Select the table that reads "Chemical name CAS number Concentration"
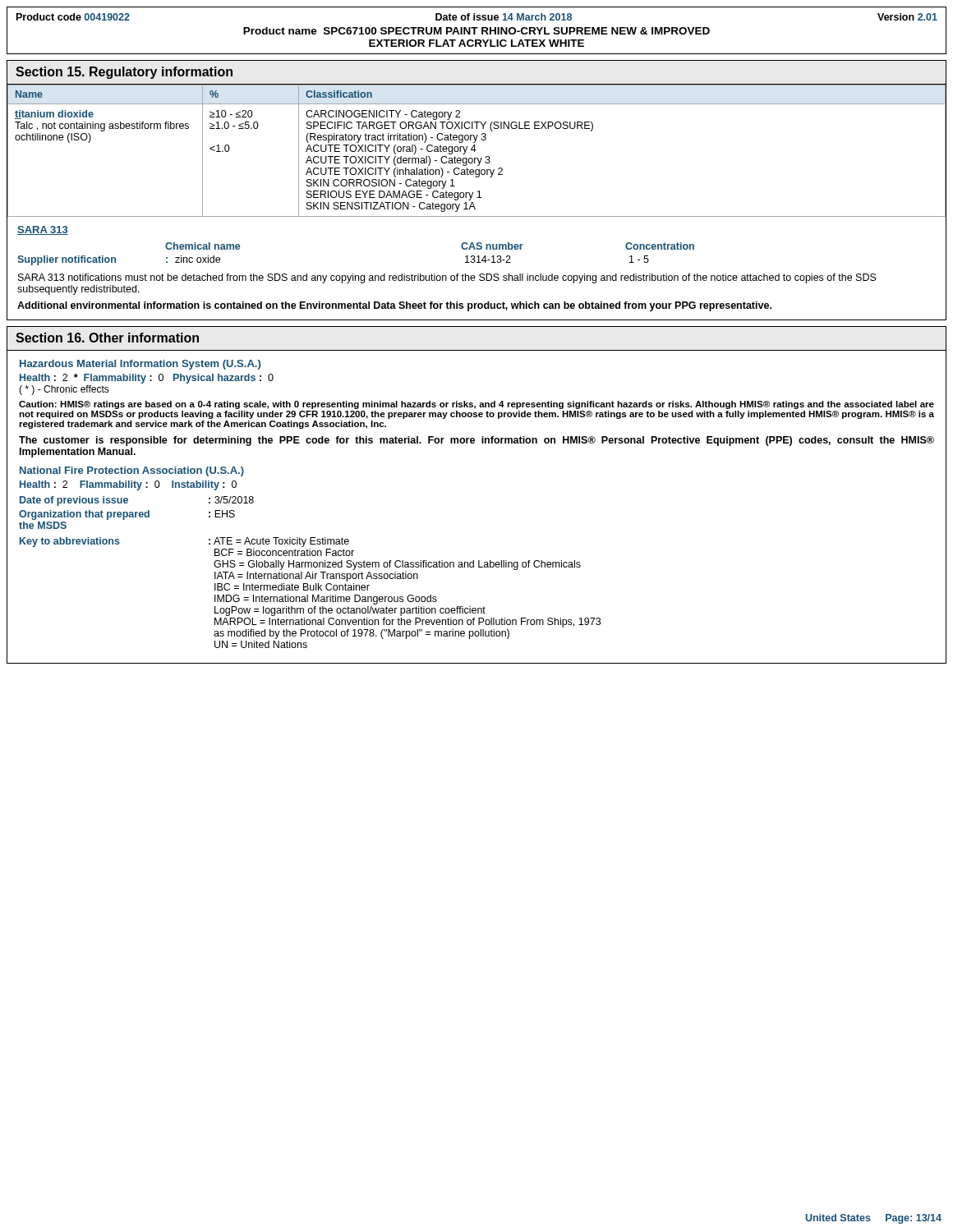Image resolution: width=953 pixels, height=1232 pixels. [476, 253]
